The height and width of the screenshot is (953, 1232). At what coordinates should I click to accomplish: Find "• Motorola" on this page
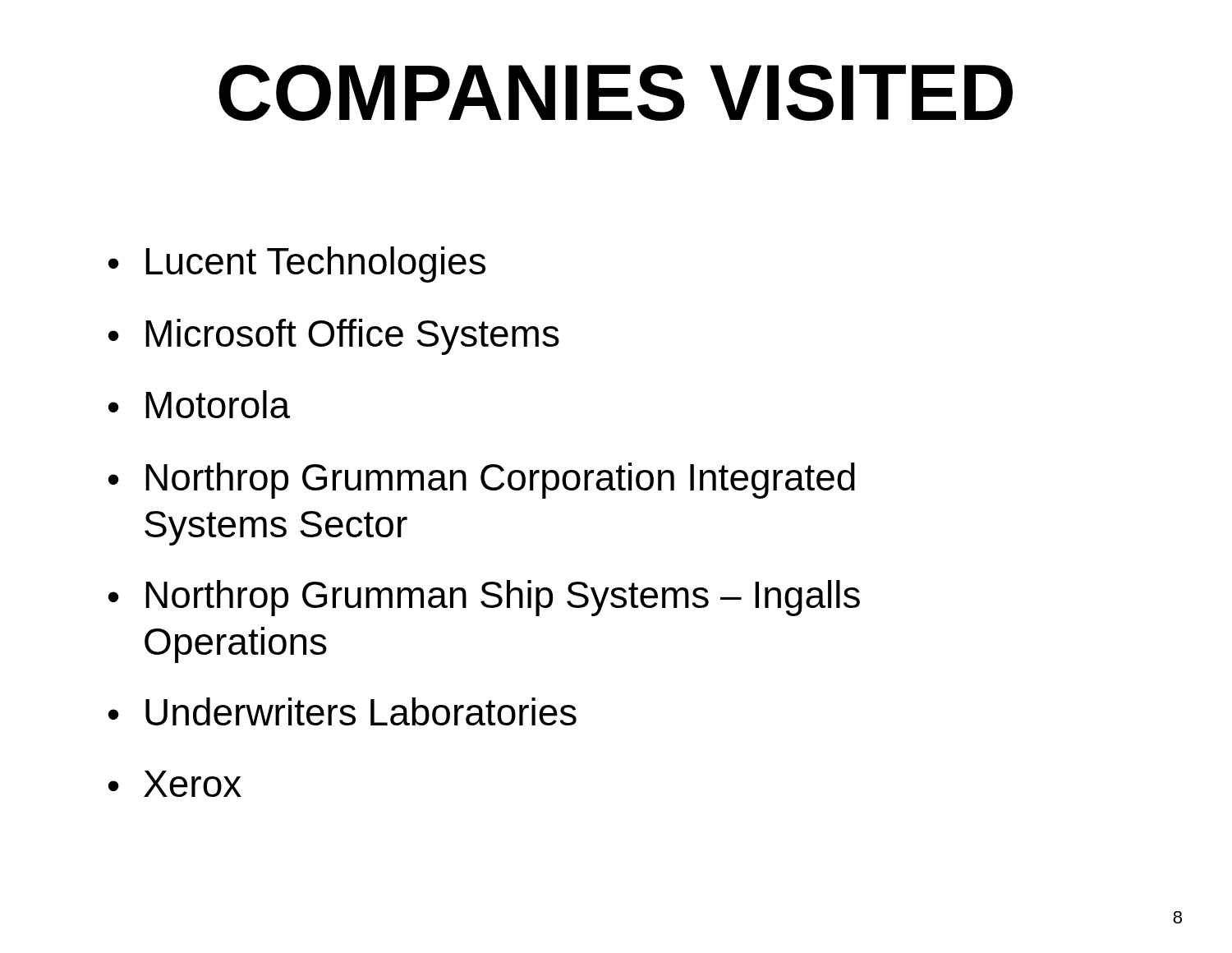pos(198,407)
